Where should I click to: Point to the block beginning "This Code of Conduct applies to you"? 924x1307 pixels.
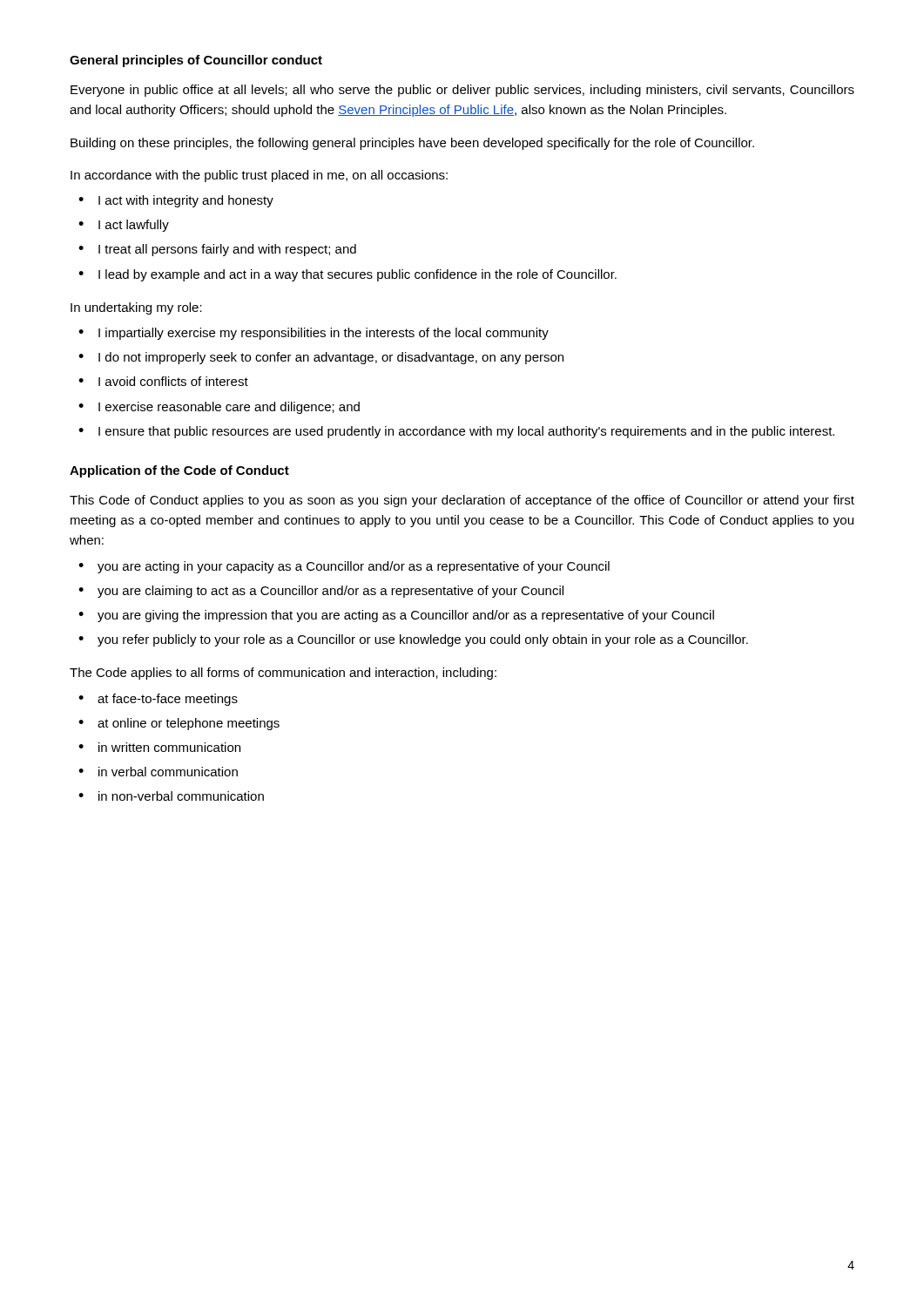pyautogui.click(x=462, y=520)
